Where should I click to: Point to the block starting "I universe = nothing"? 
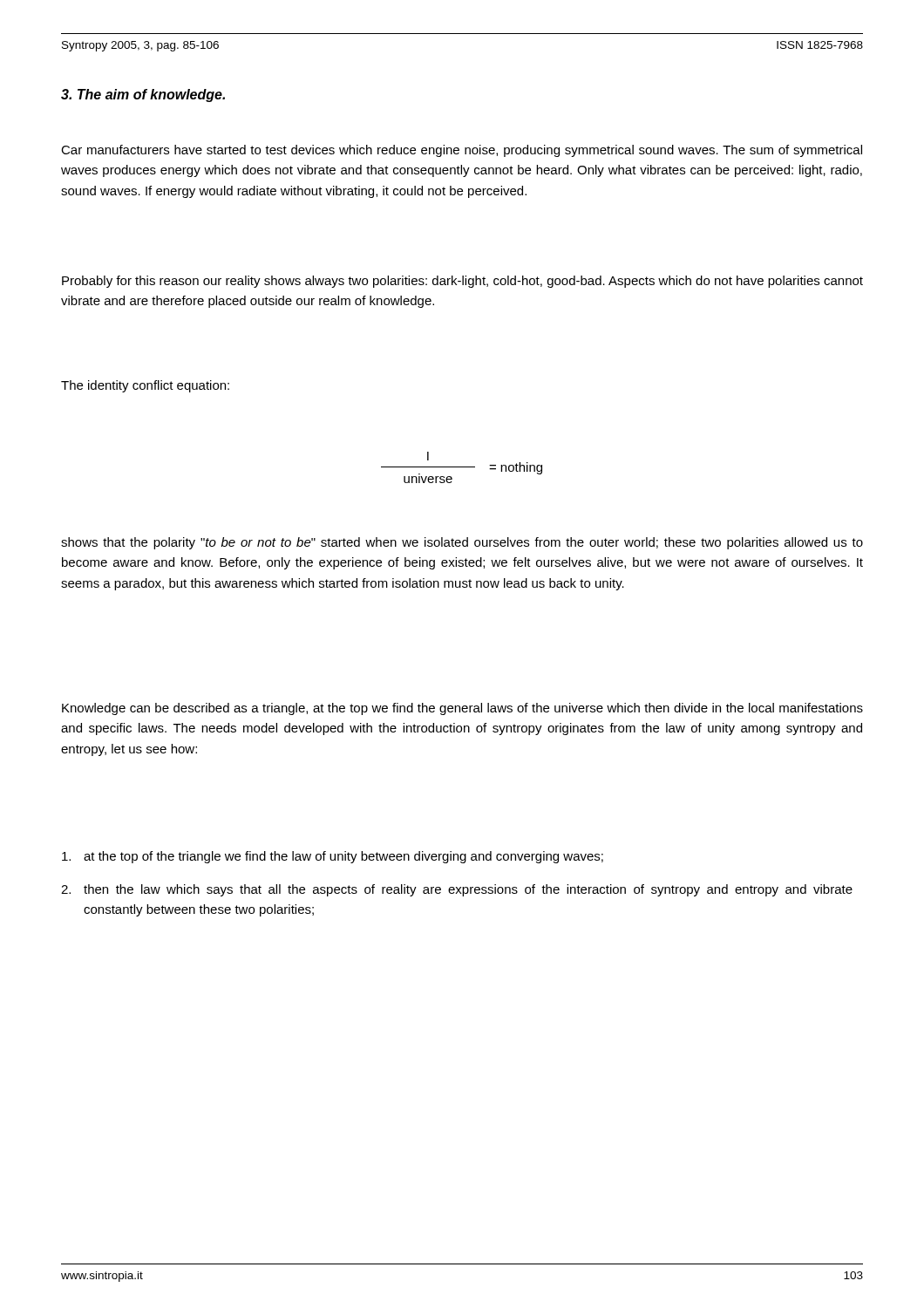point(462,466)
